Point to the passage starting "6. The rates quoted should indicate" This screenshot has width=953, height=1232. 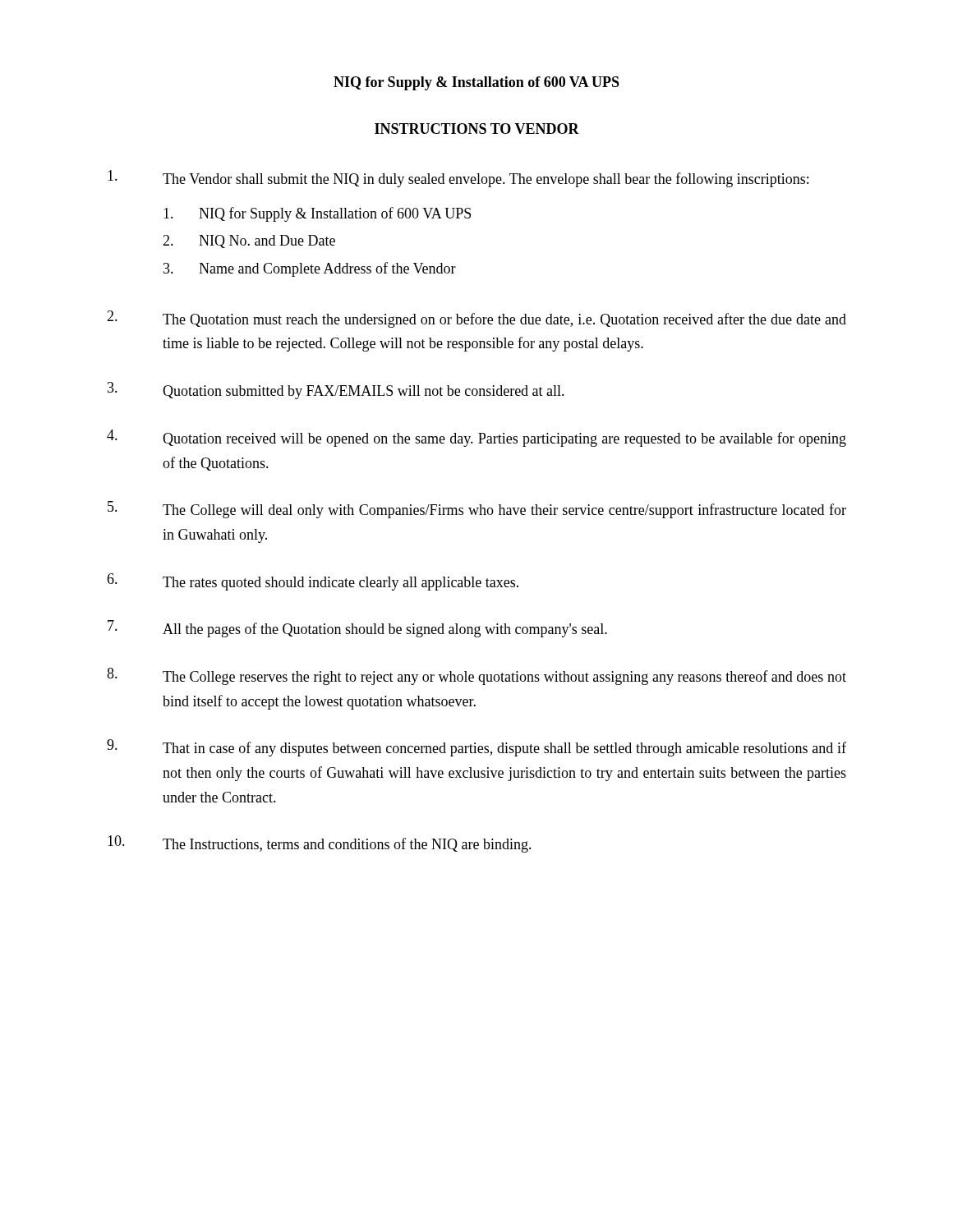point(476,583)
